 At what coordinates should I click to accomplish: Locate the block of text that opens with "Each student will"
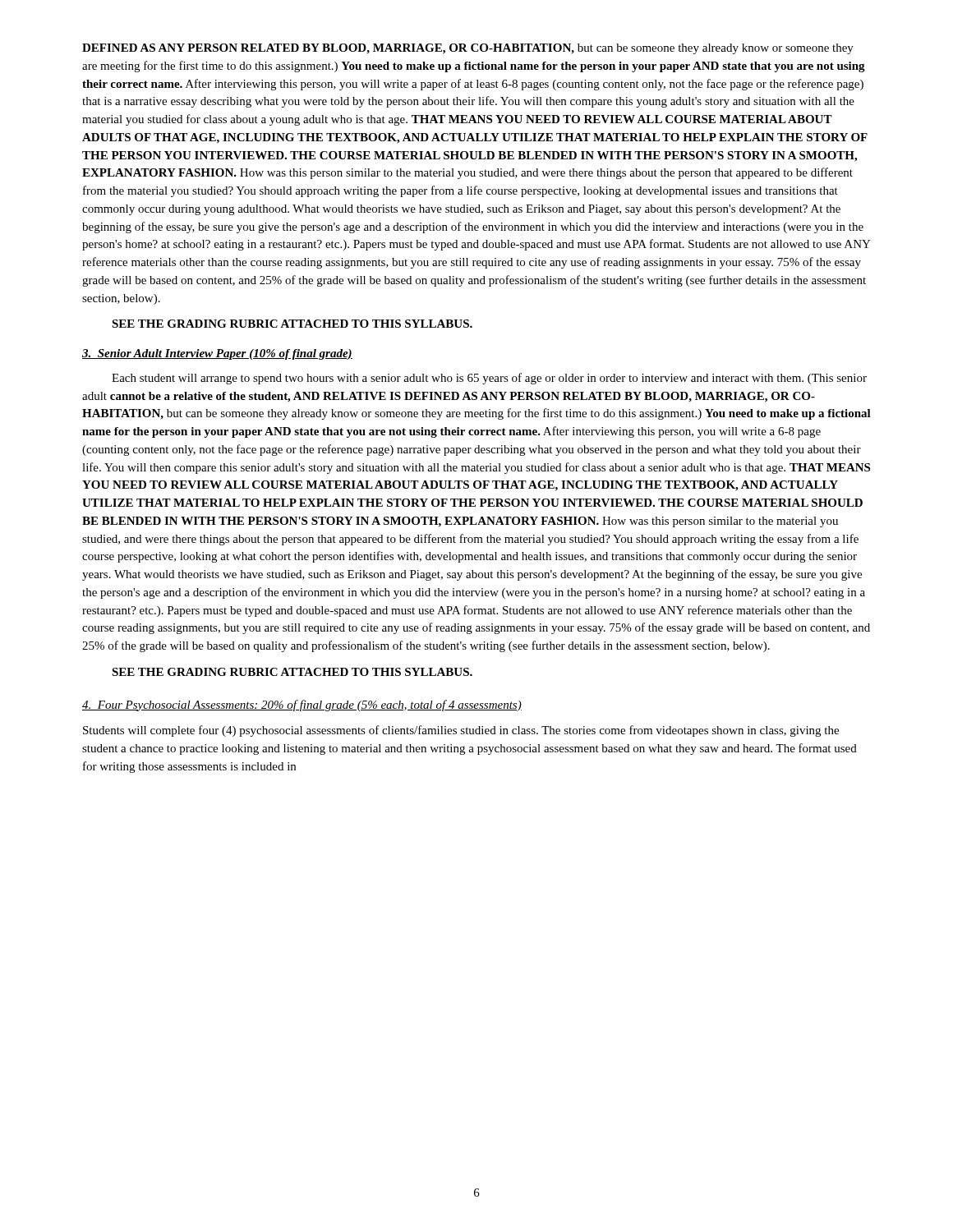click(476, 512)
